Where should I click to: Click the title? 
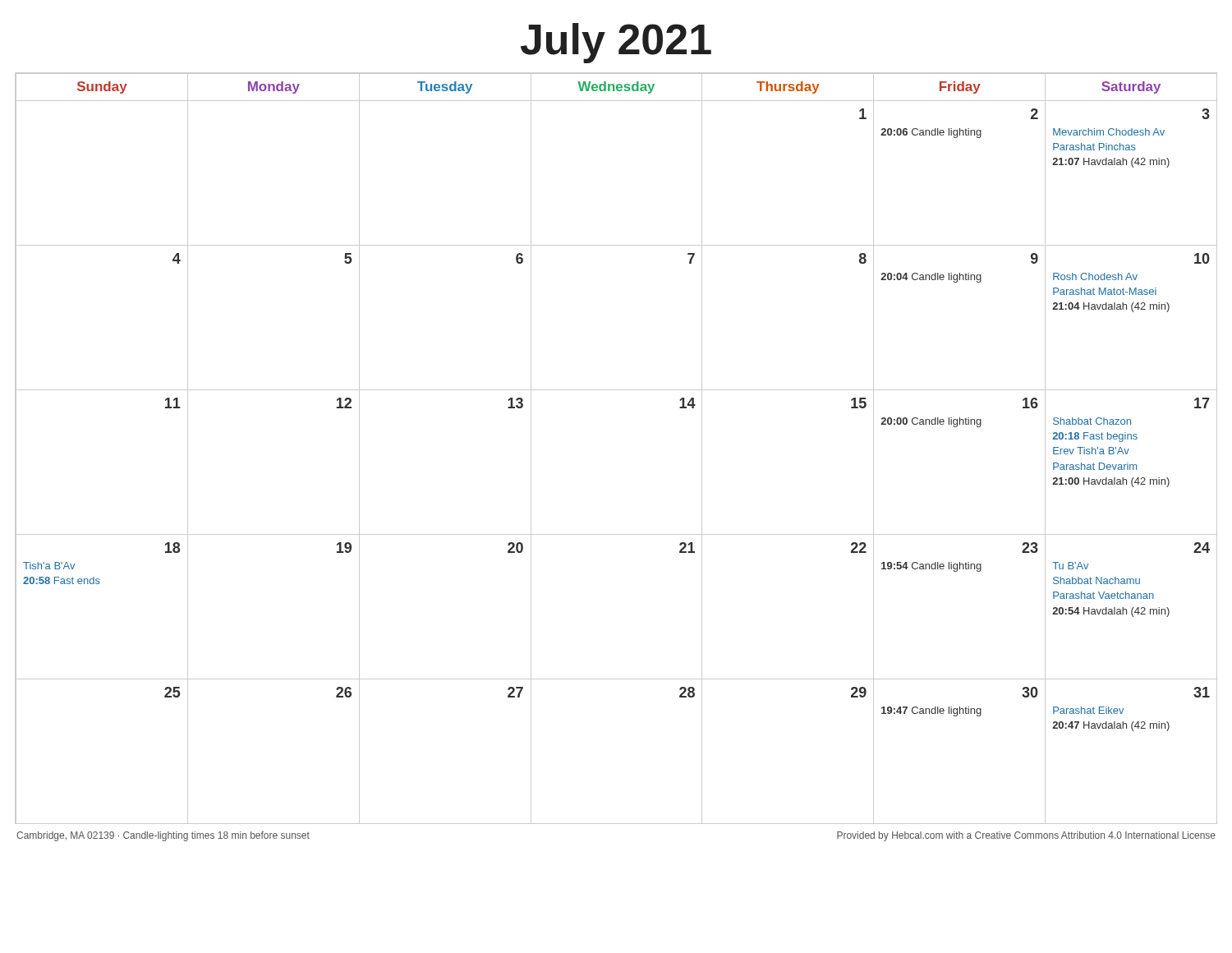pos(616,39)
